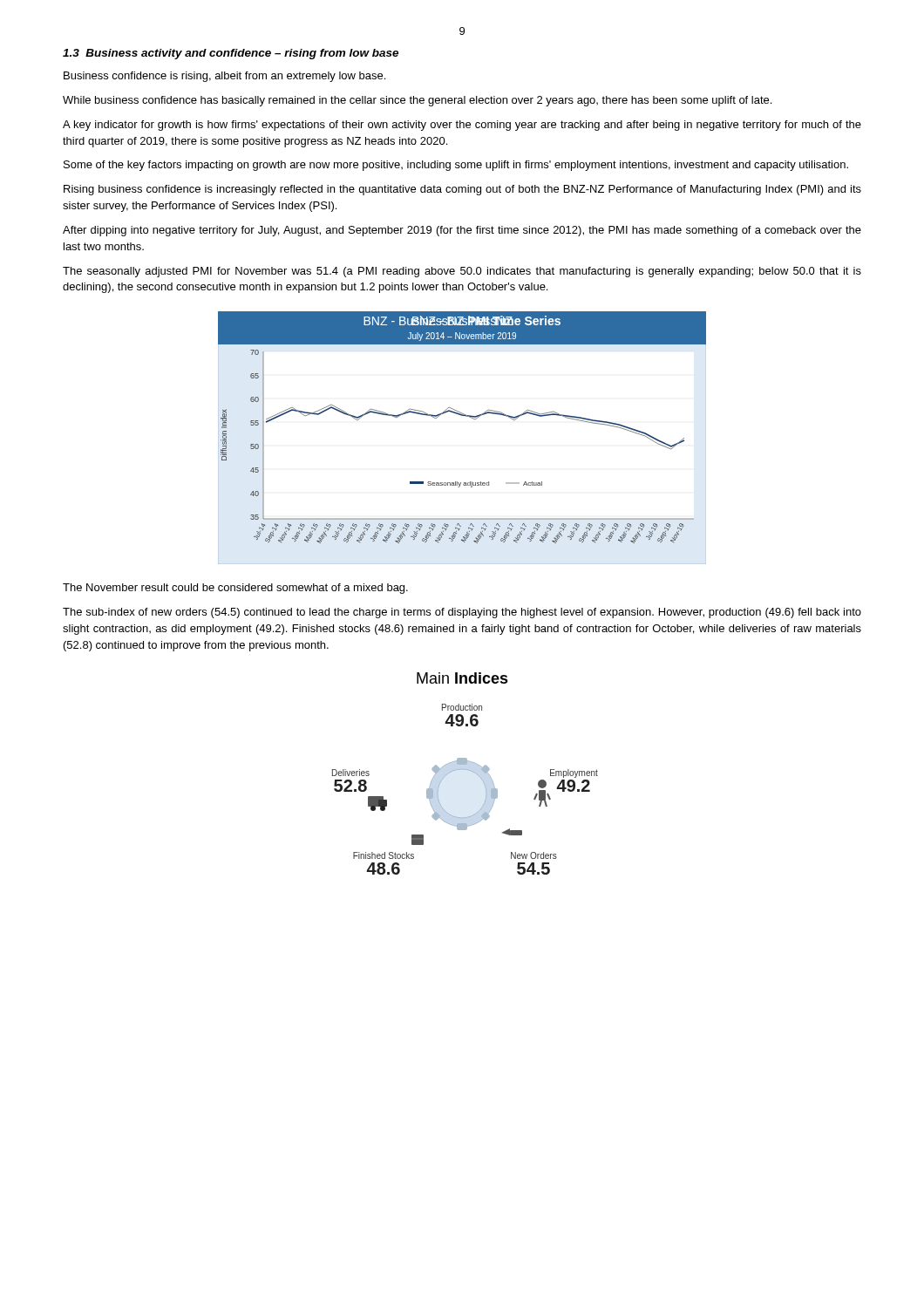The height and width of the screenshot is (1308, 924).
Task: Click on the text block starting "After dipping into negative territory"
Action: coord(462,238)
